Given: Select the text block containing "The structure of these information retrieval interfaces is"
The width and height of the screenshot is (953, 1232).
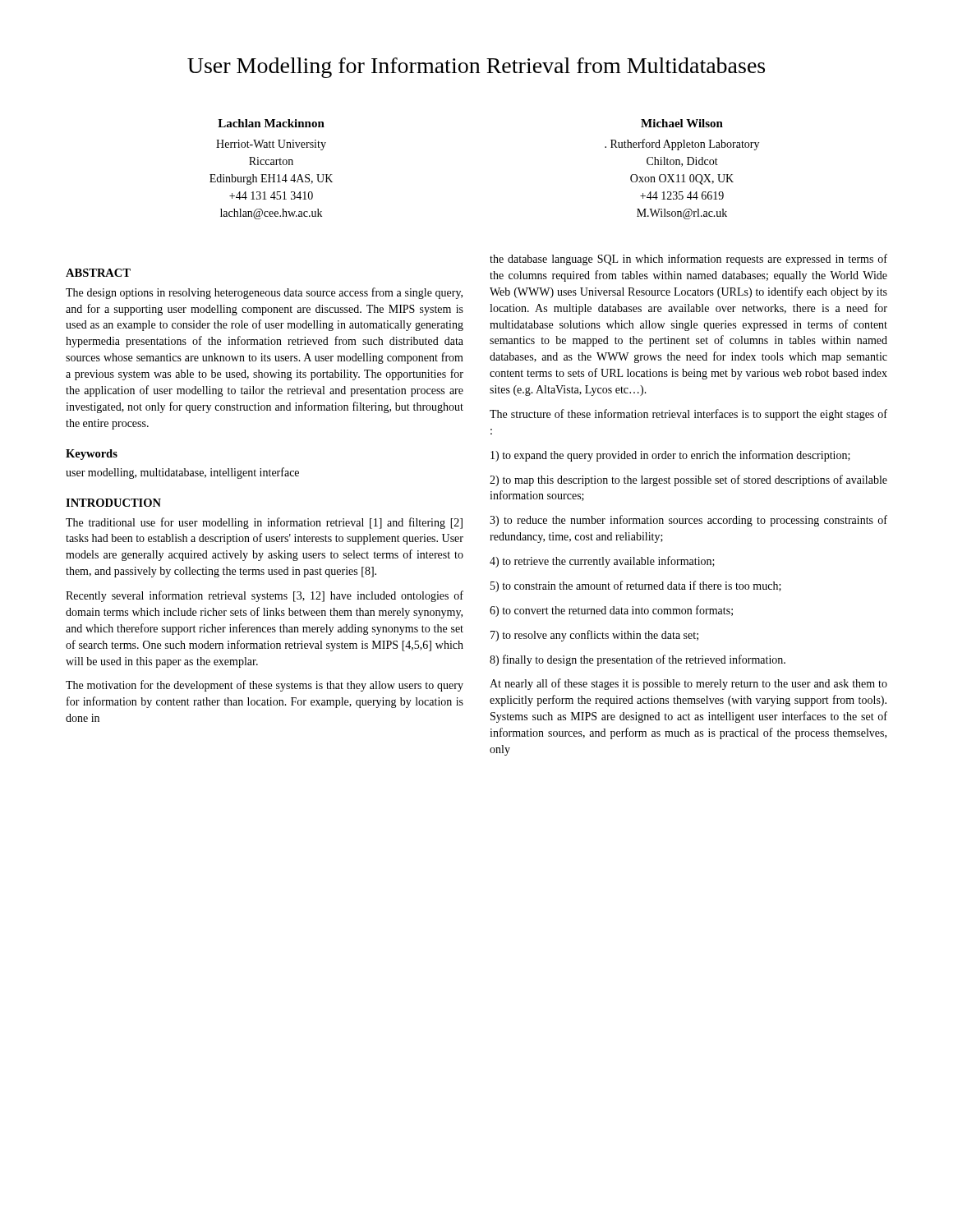Looking at the screenshot, I should 688,422.
